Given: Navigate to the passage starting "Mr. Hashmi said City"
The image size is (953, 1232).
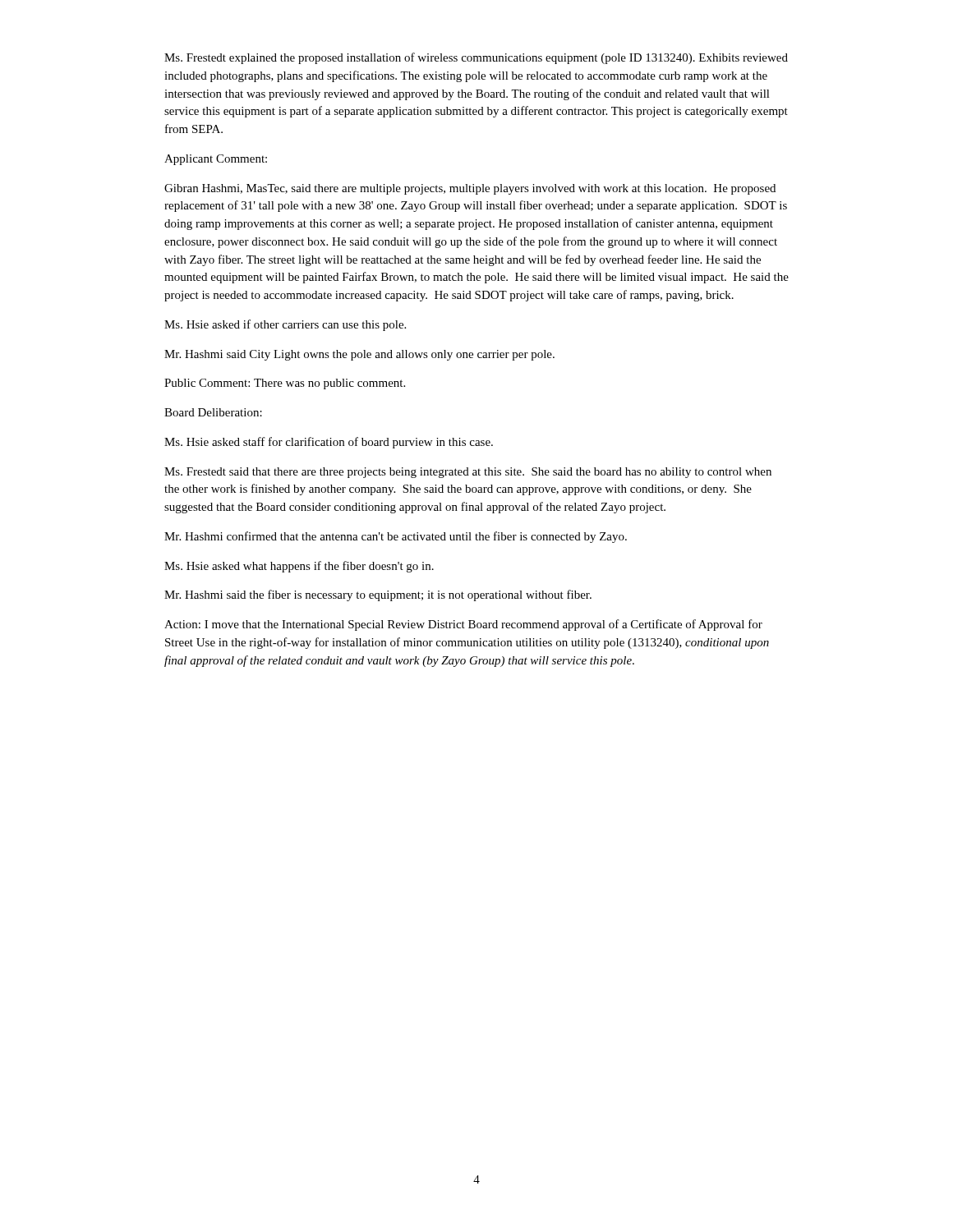Looking at the screenshot, I should tap(360, 354).
